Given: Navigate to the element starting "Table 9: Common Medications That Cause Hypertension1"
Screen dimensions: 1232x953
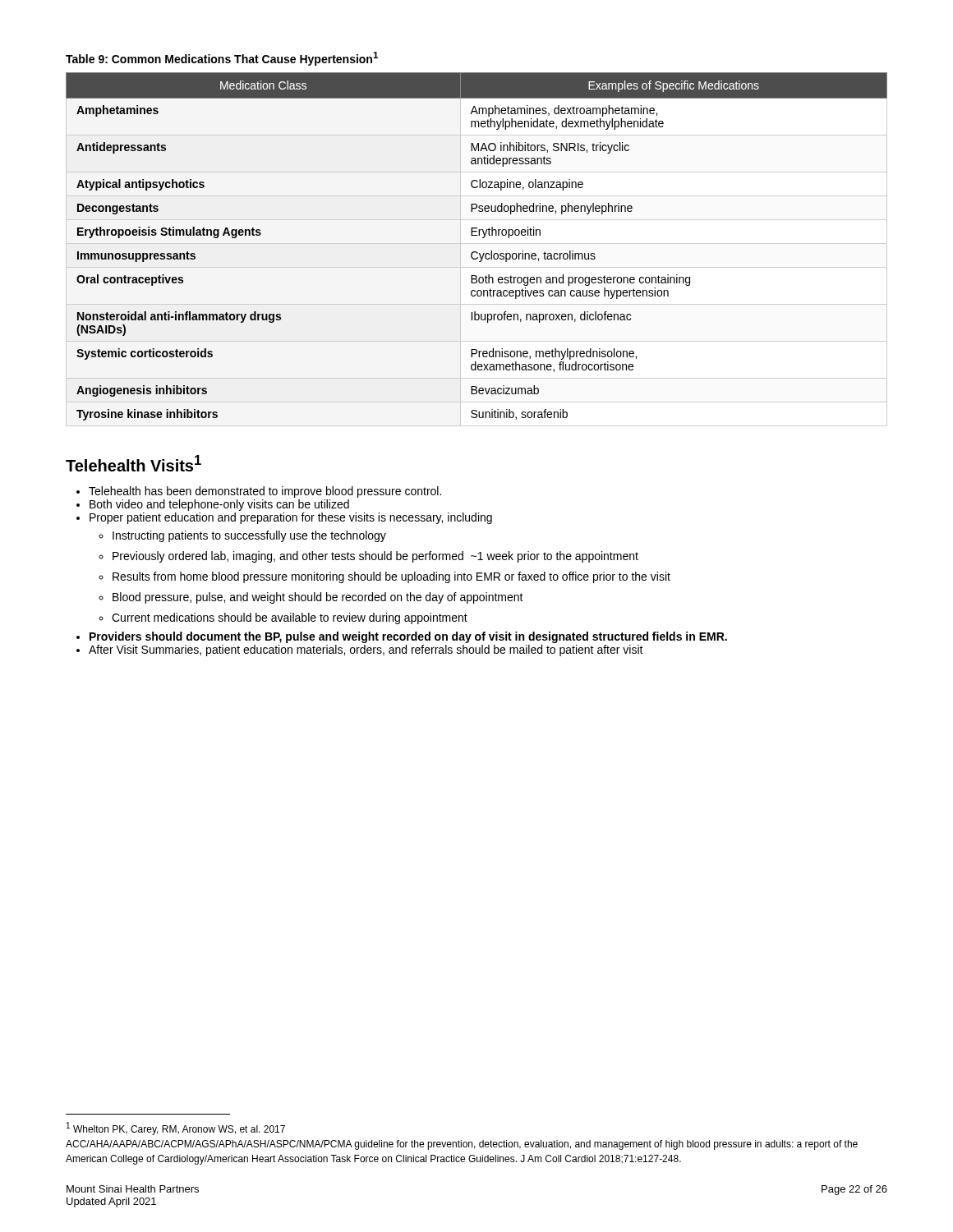Looking at the screenshot, I should click(x=222, y=57).
